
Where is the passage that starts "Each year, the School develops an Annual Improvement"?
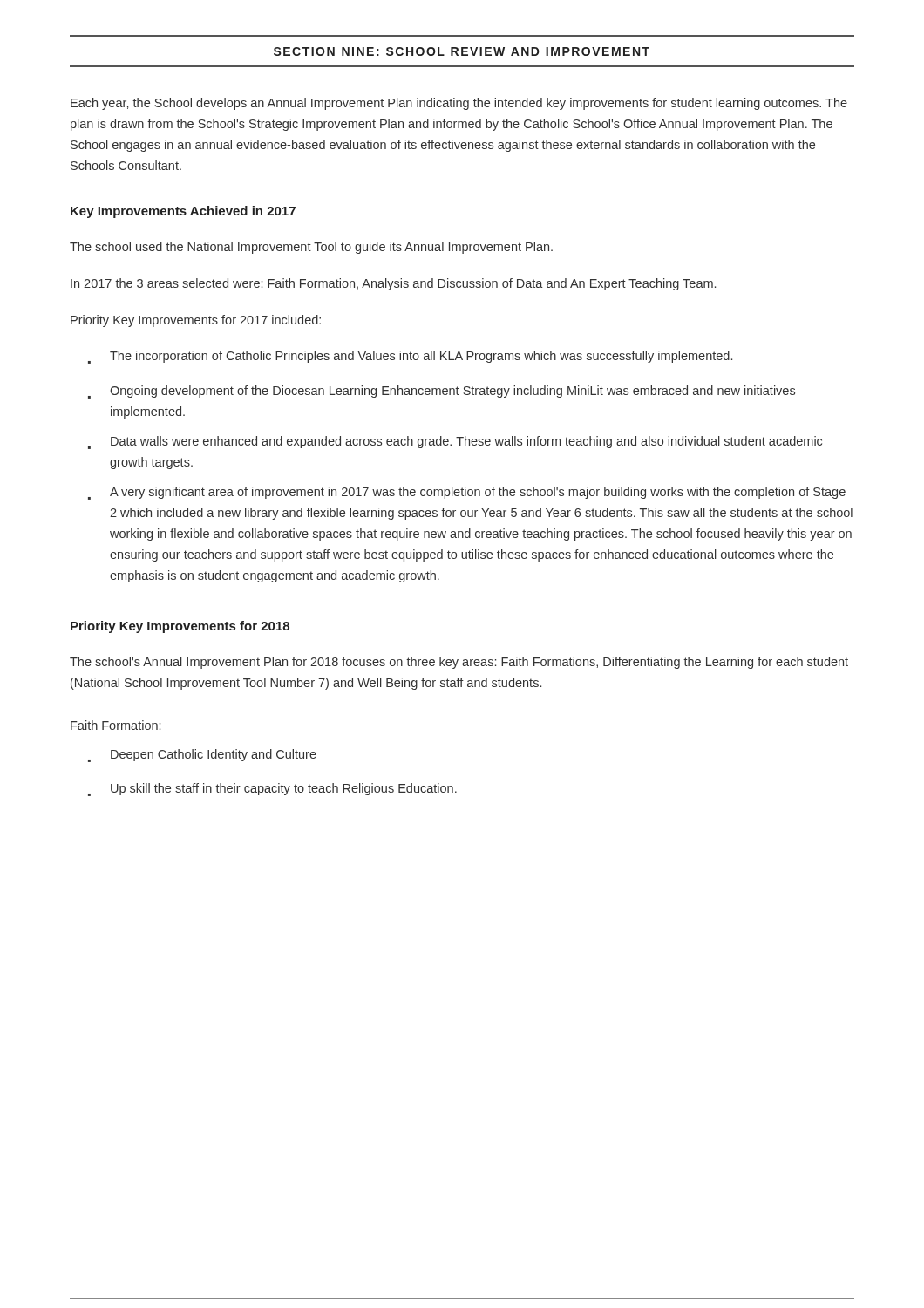click(459, 134)
